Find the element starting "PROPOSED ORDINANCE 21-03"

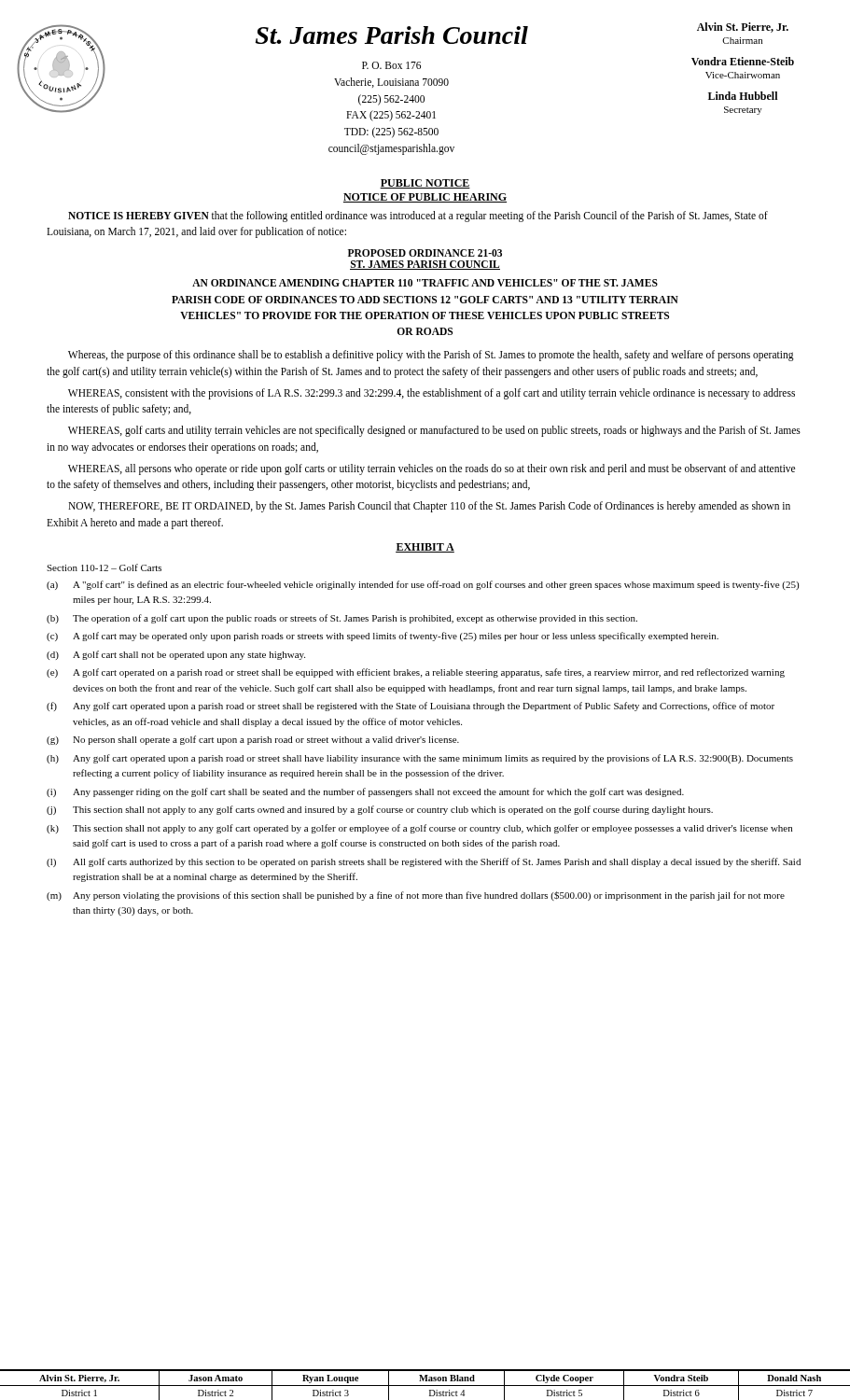(425, 259)
